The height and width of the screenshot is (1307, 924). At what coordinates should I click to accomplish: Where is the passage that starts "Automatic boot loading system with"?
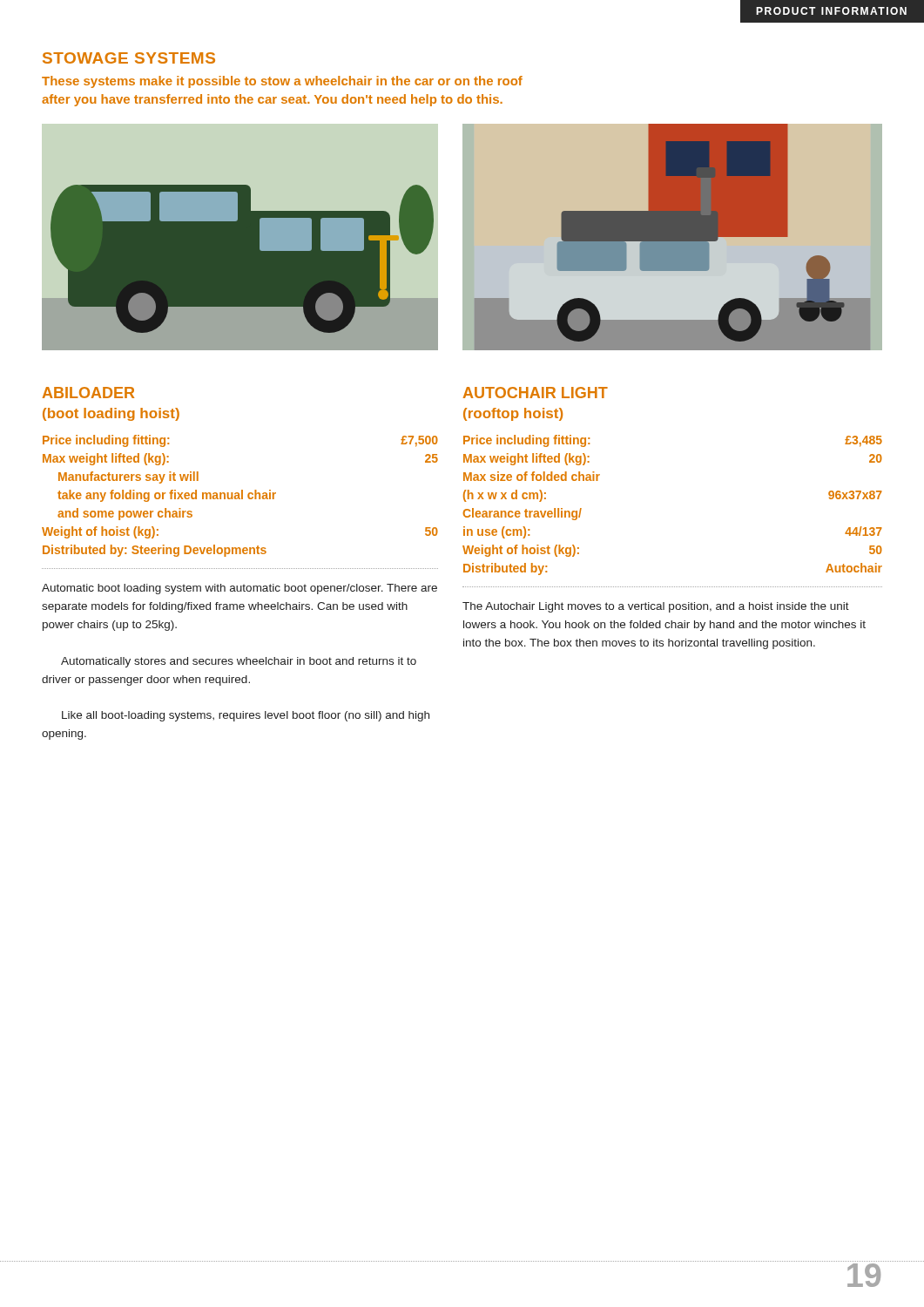coord(240,662)
